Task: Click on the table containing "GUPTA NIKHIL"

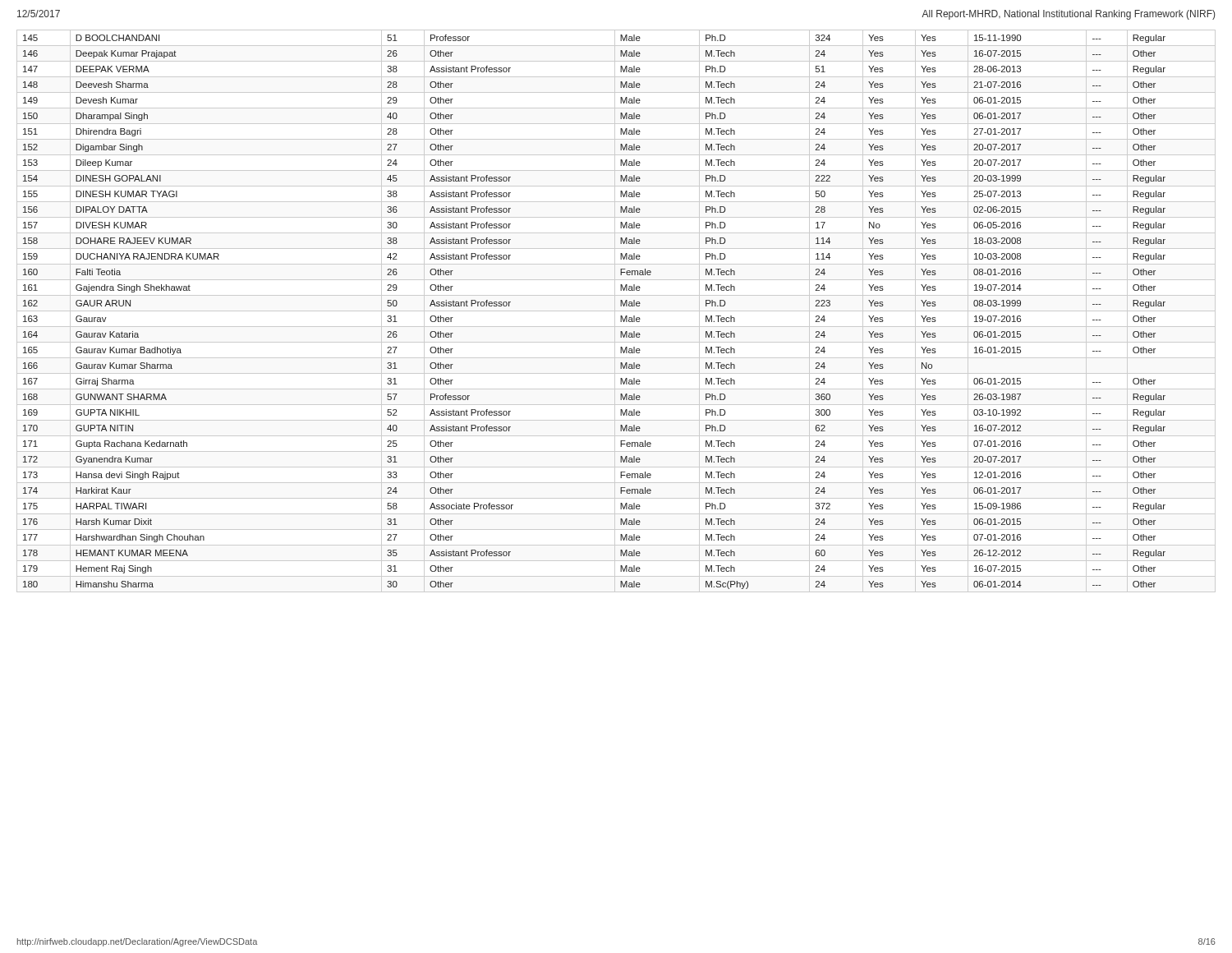Action: tap(616, 478)
